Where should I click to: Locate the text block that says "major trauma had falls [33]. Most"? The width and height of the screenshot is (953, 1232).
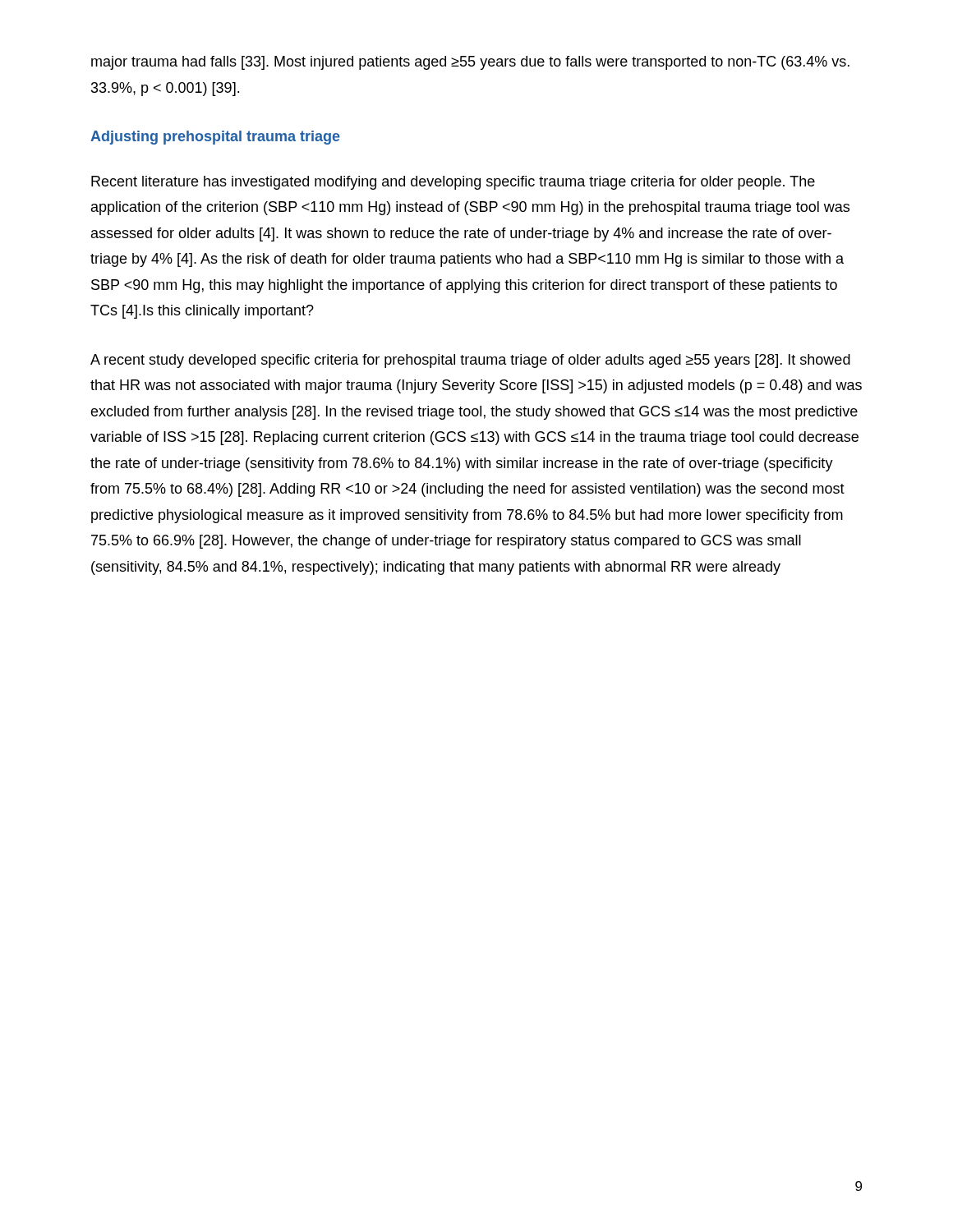(470, 75)
